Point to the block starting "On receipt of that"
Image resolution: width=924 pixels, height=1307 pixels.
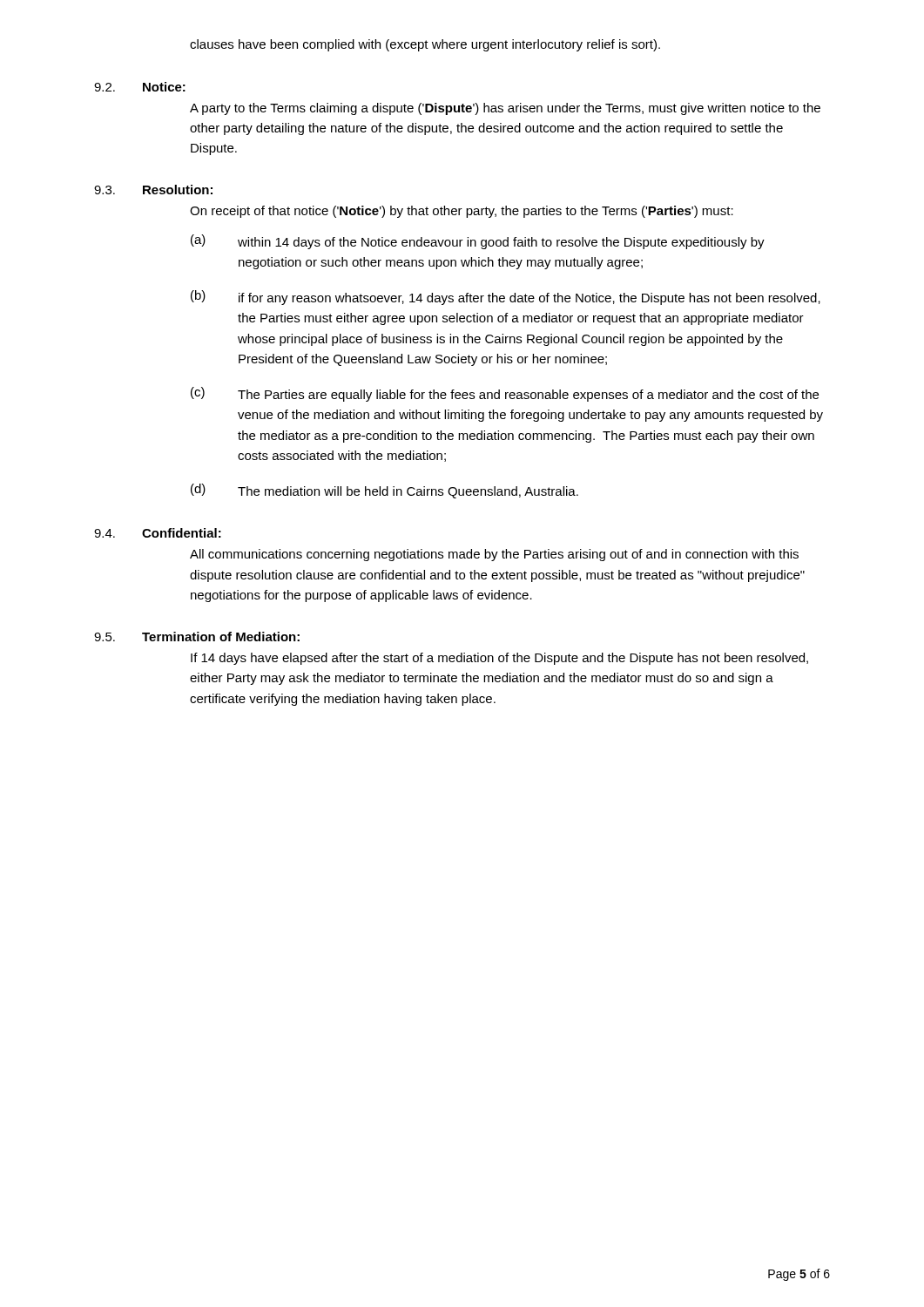coord(462,211)
